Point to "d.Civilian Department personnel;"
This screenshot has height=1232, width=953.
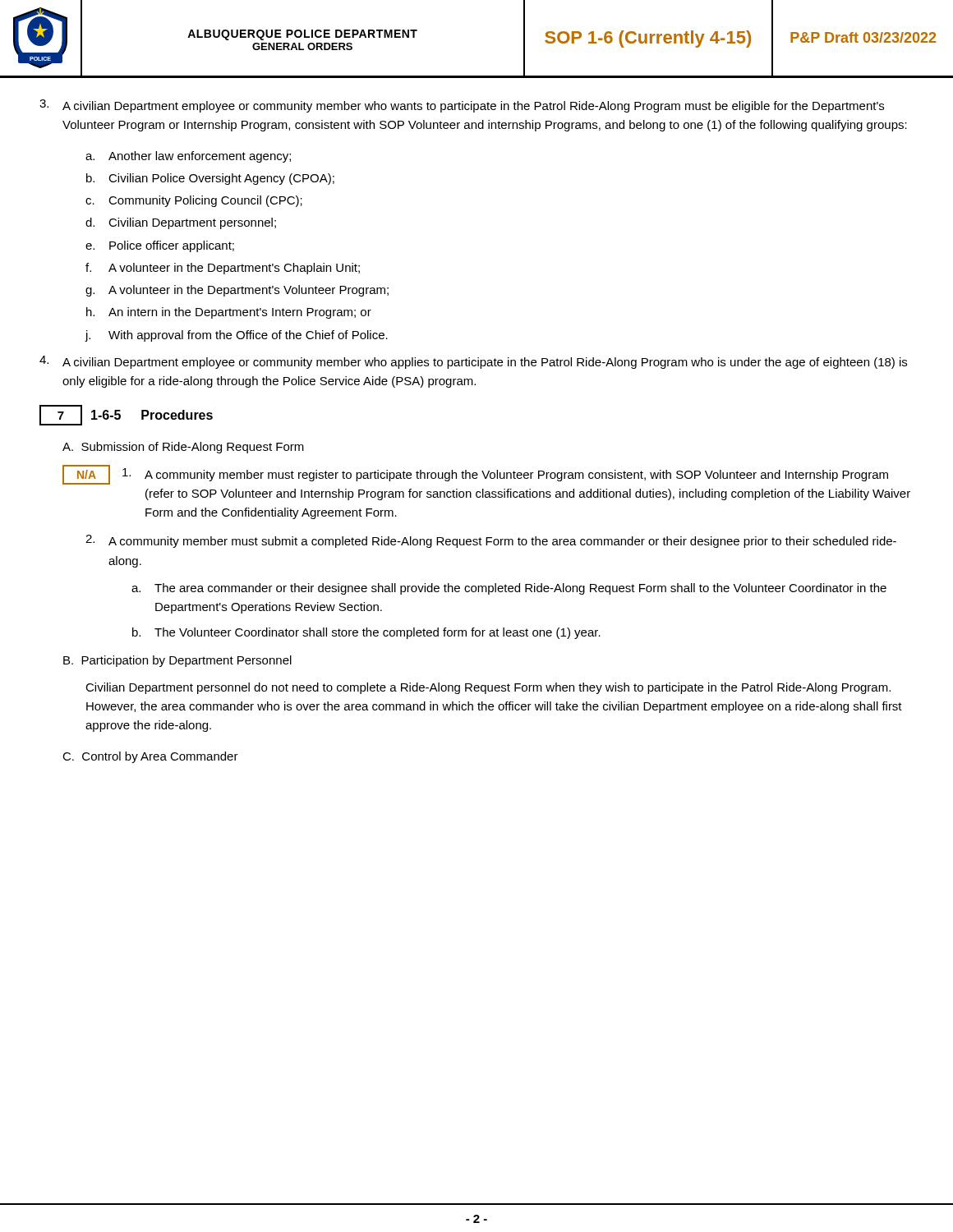[x=181, y=222]
